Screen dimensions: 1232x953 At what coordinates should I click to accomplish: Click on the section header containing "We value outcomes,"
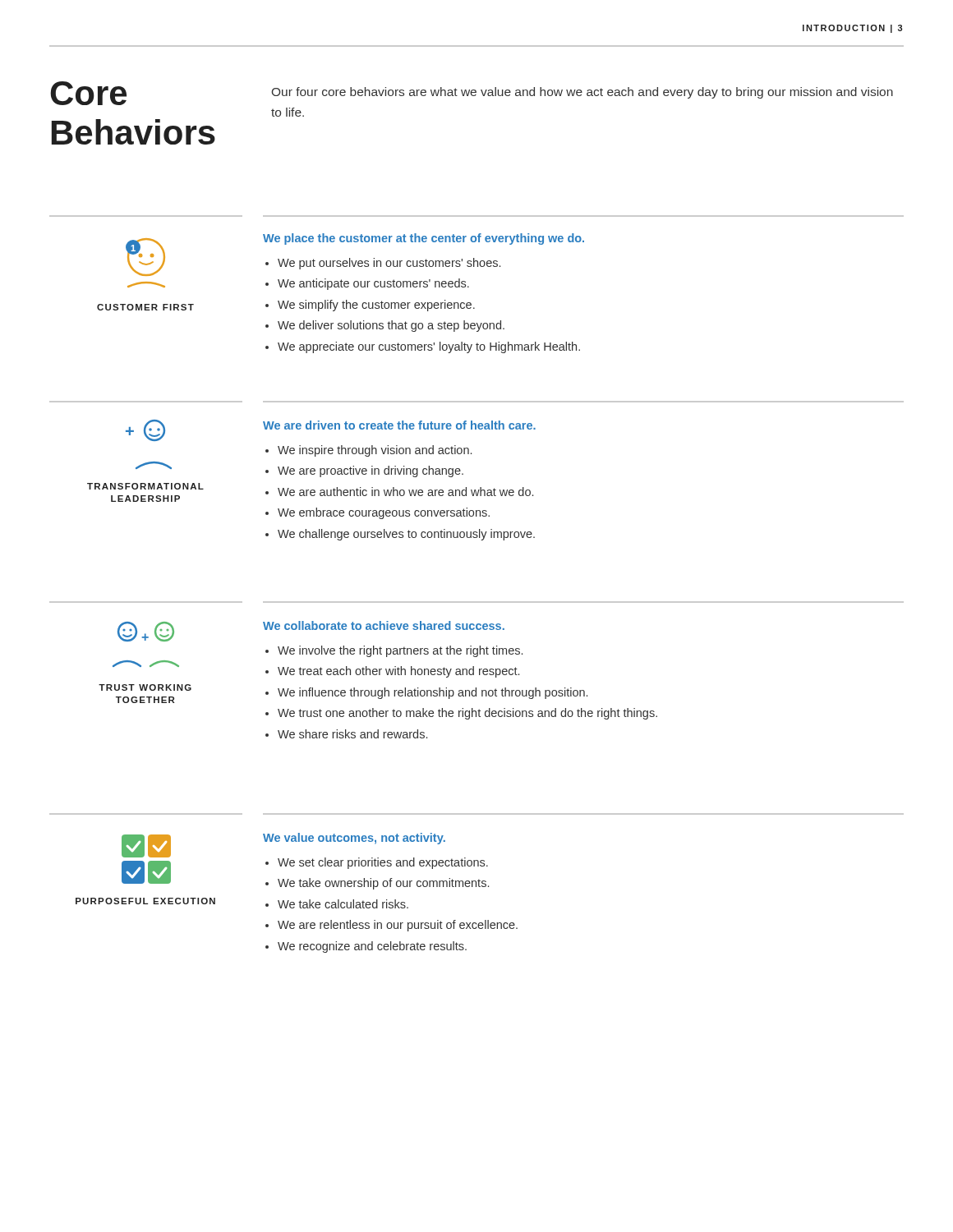[x=354, y=838]
